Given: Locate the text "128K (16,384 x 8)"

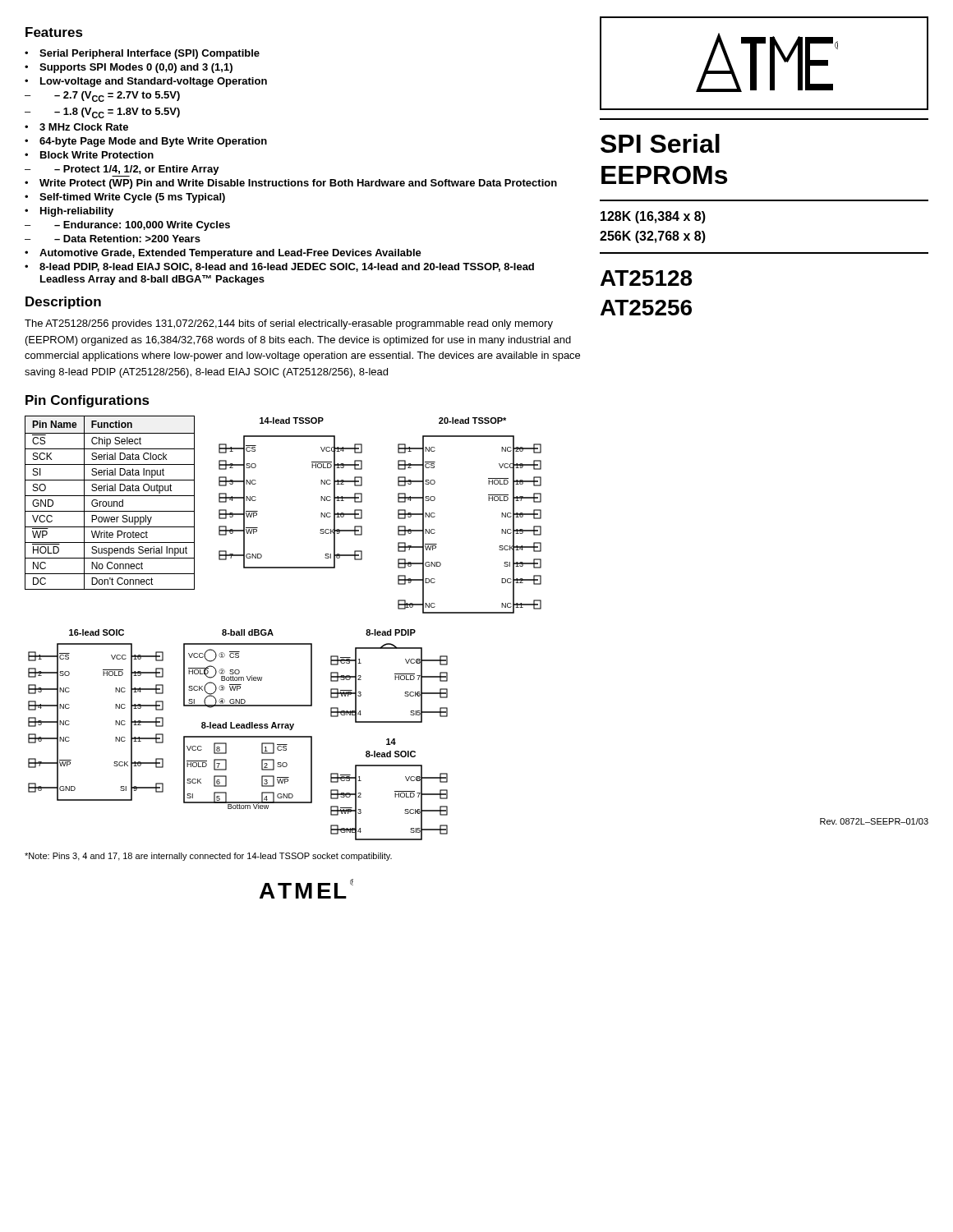Looking at the screenshot, I should (653, 216).
